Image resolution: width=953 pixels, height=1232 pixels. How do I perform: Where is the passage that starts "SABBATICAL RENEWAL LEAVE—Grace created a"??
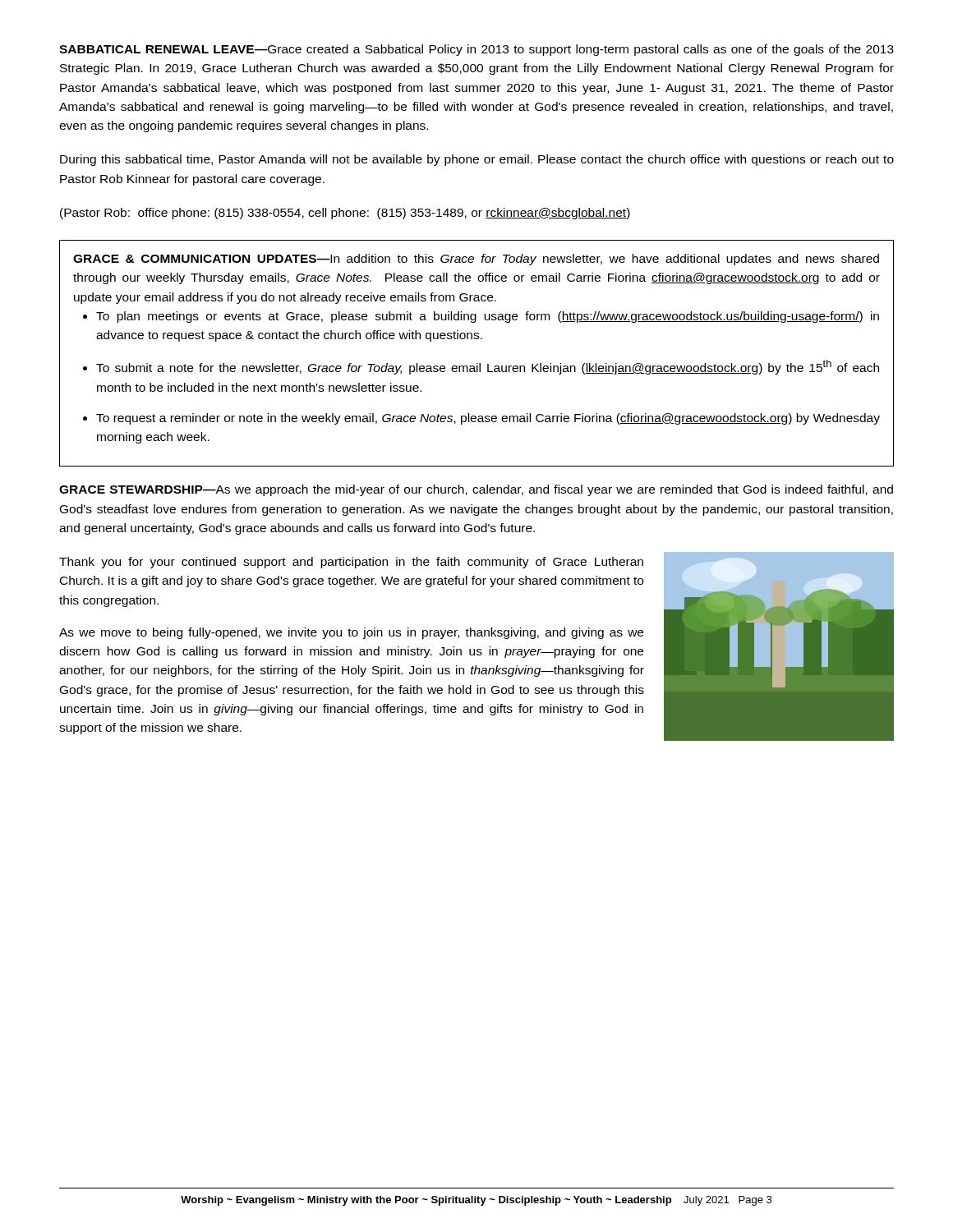[476, 87]
